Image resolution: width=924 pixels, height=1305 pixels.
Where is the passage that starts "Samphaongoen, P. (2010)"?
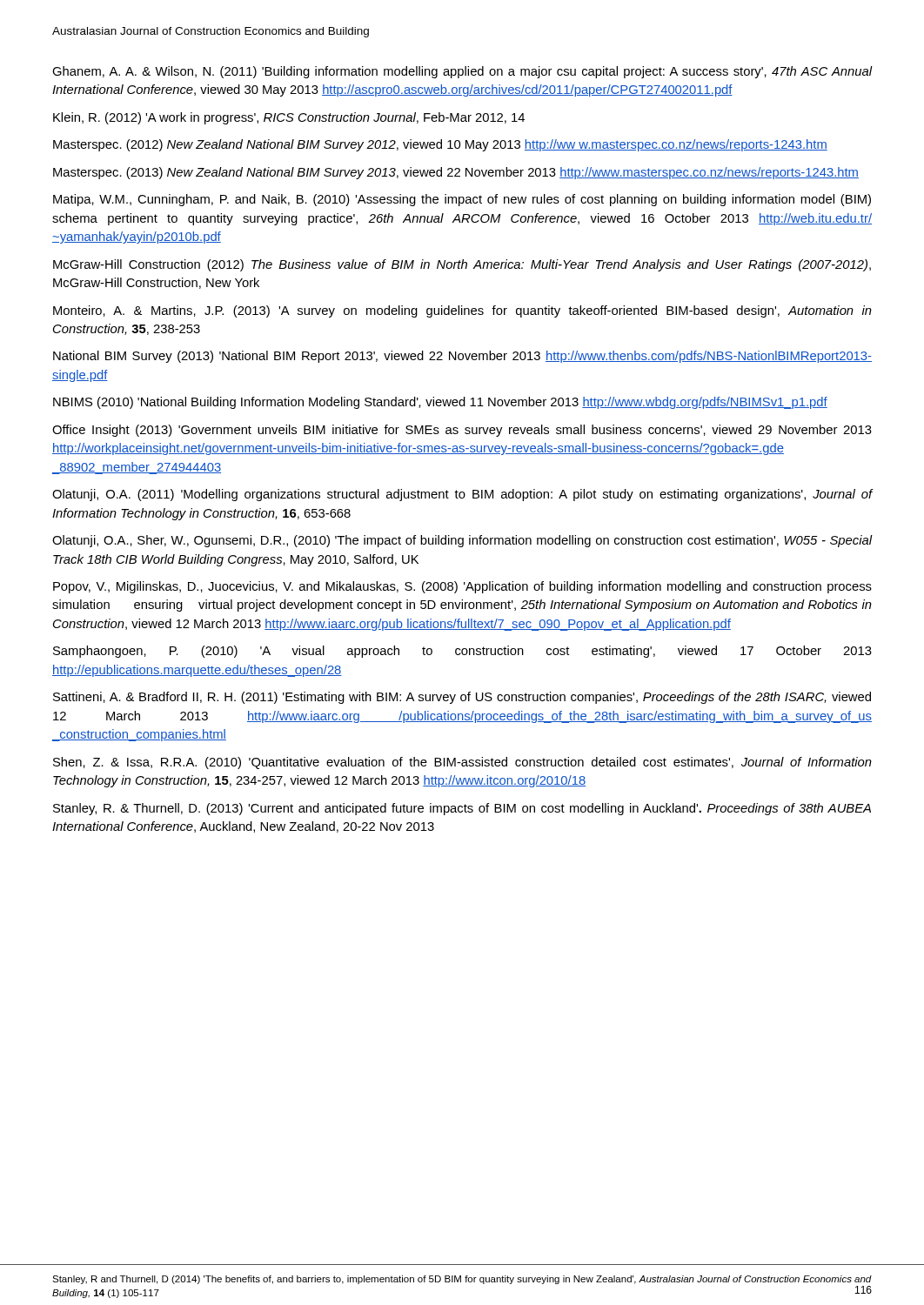point(462,660)
